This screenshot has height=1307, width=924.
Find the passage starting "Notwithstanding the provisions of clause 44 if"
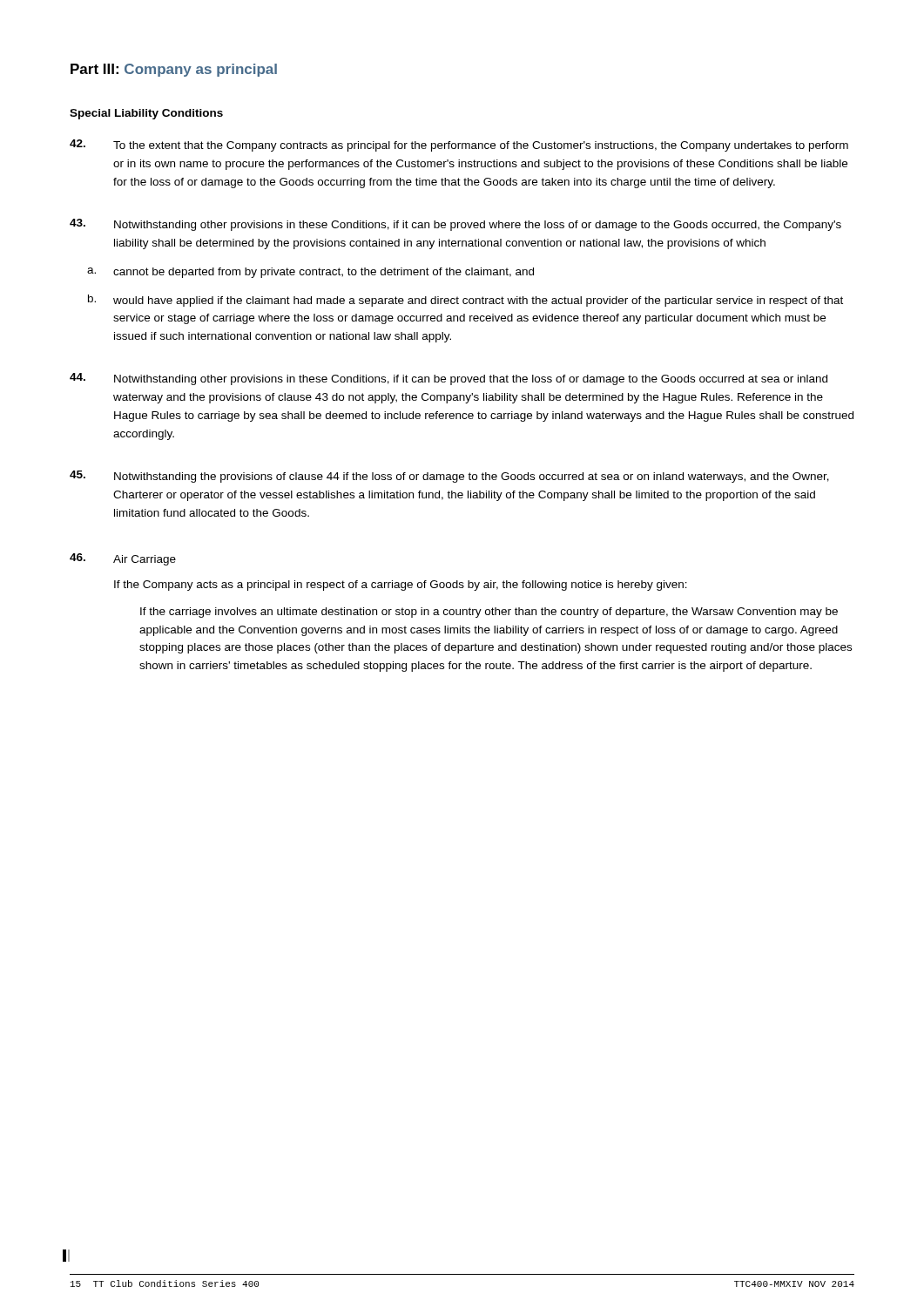coord(462,495)
